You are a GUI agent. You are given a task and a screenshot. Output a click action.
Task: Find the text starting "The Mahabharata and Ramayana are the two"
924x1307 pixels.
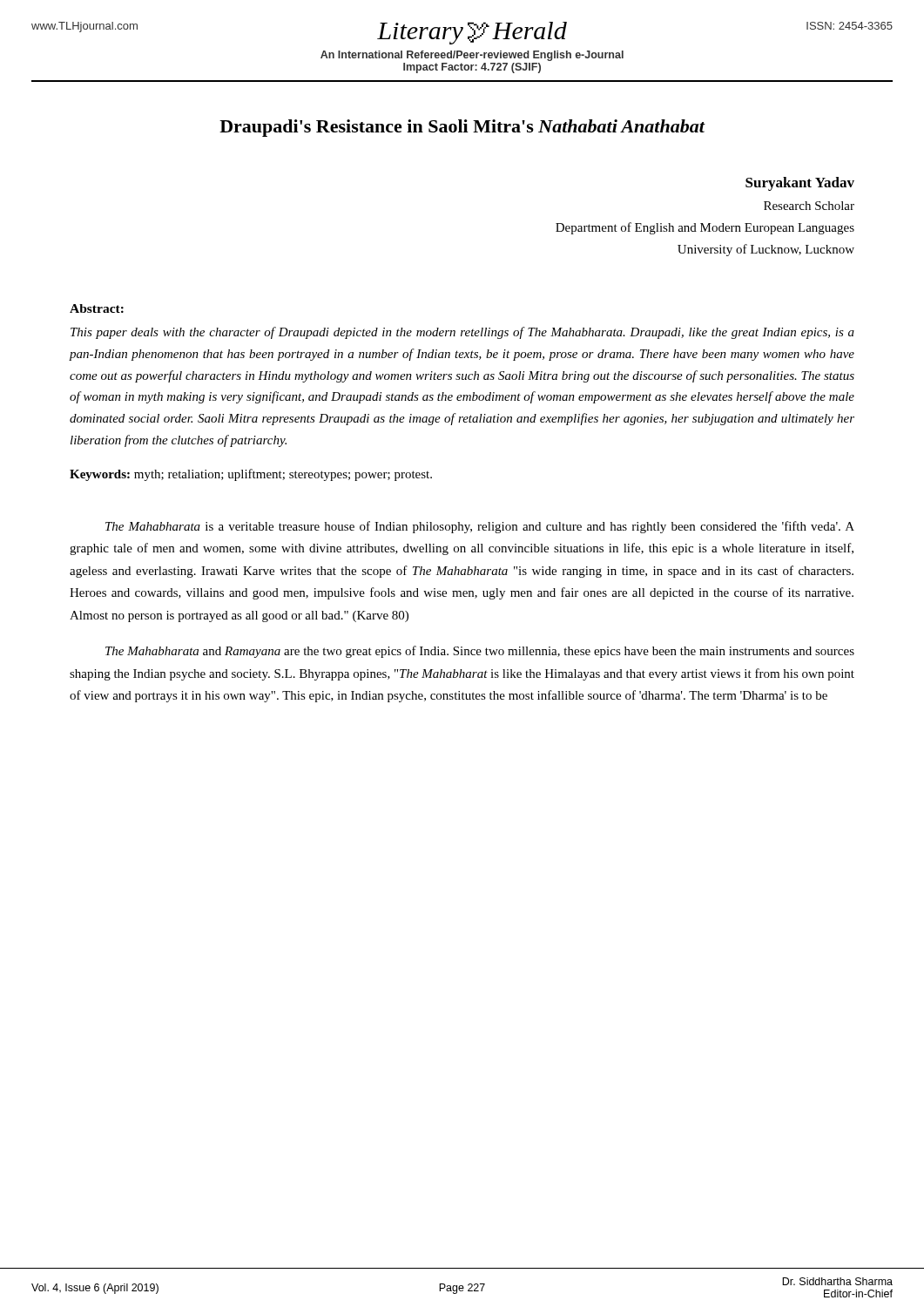[462, 673]
